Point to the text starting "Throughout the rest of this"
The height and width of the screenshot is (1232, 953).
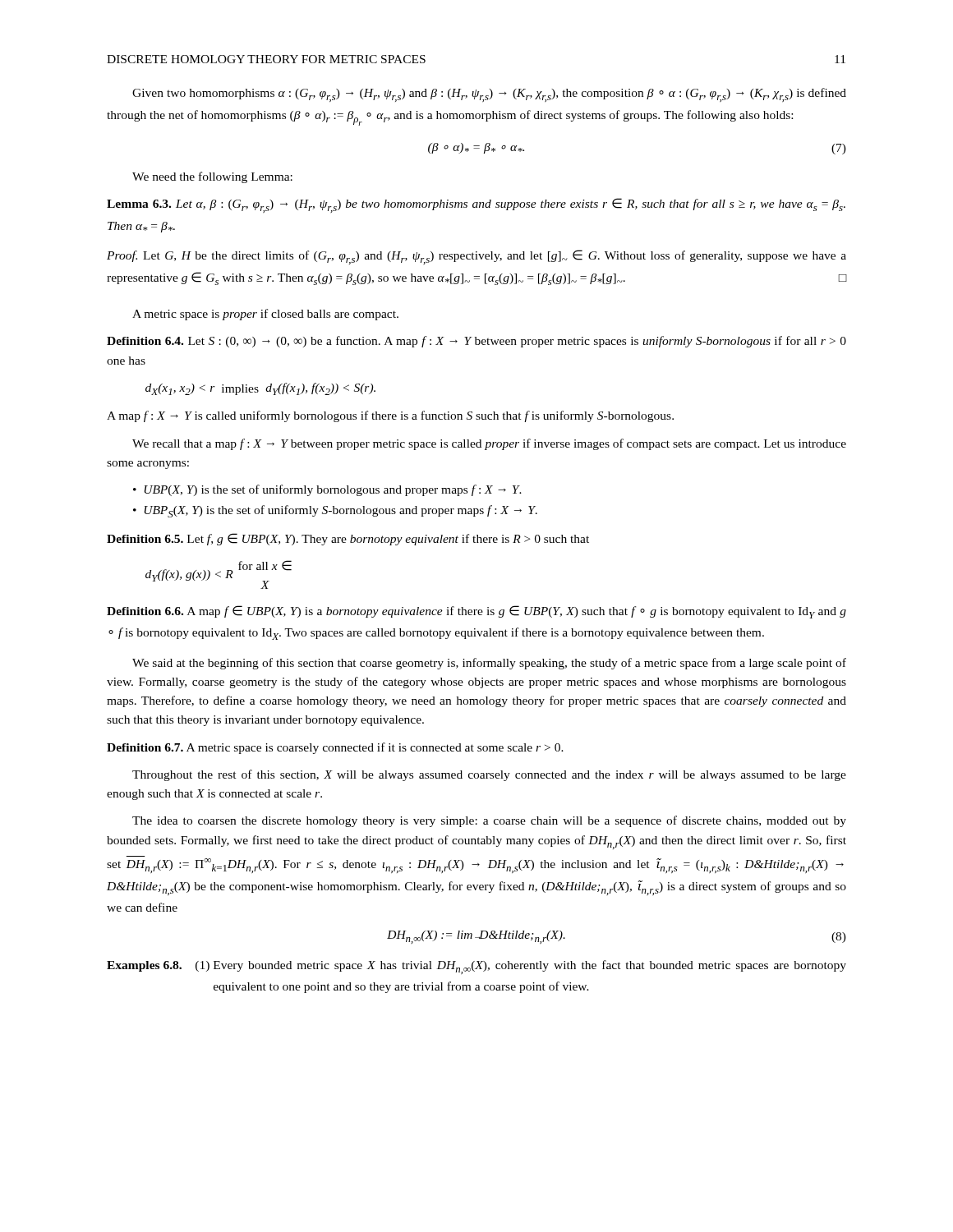click(476, 841)
